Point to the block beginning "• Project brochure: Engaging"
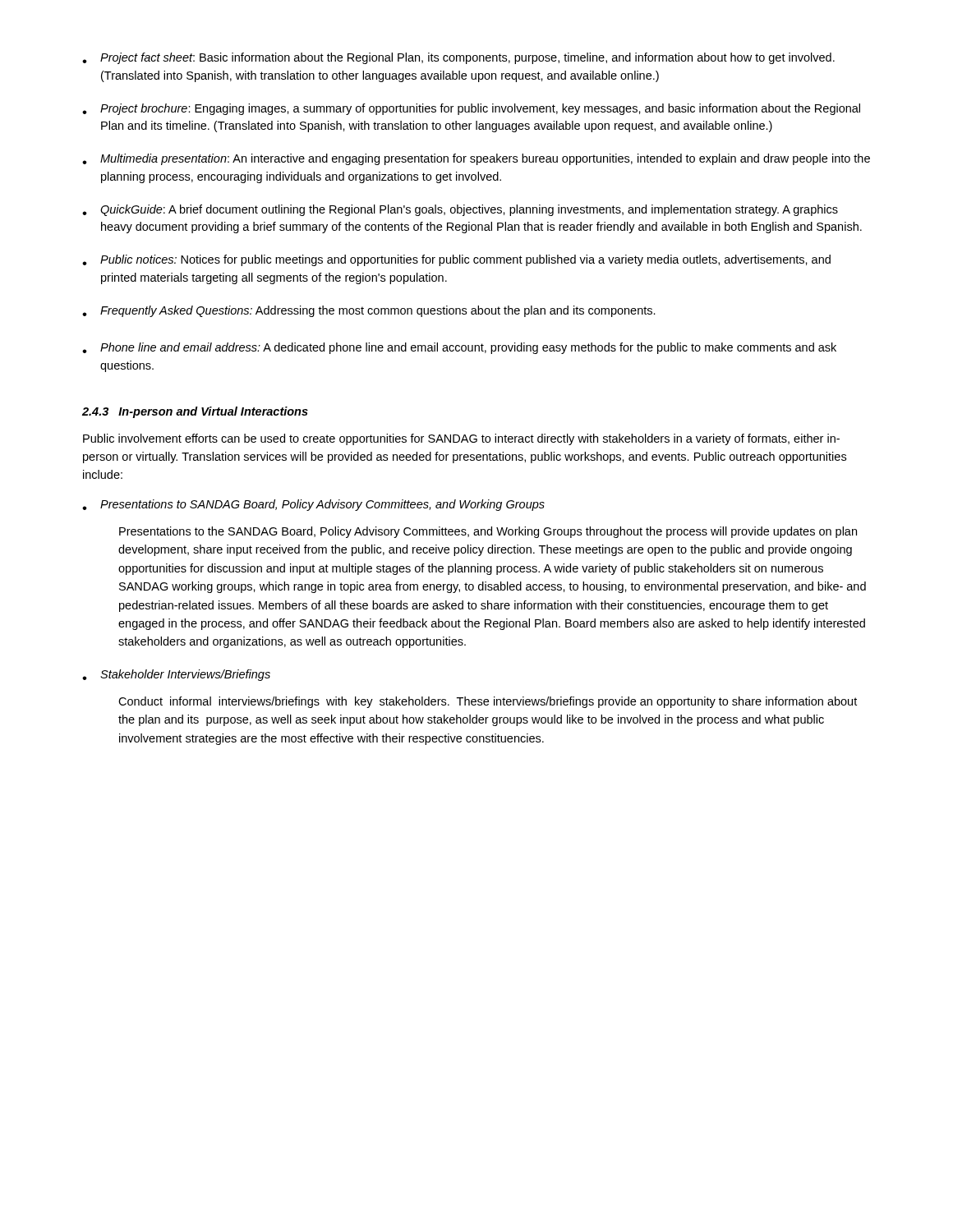Viewport: 953px width, 1232px height. pos(476,118)
